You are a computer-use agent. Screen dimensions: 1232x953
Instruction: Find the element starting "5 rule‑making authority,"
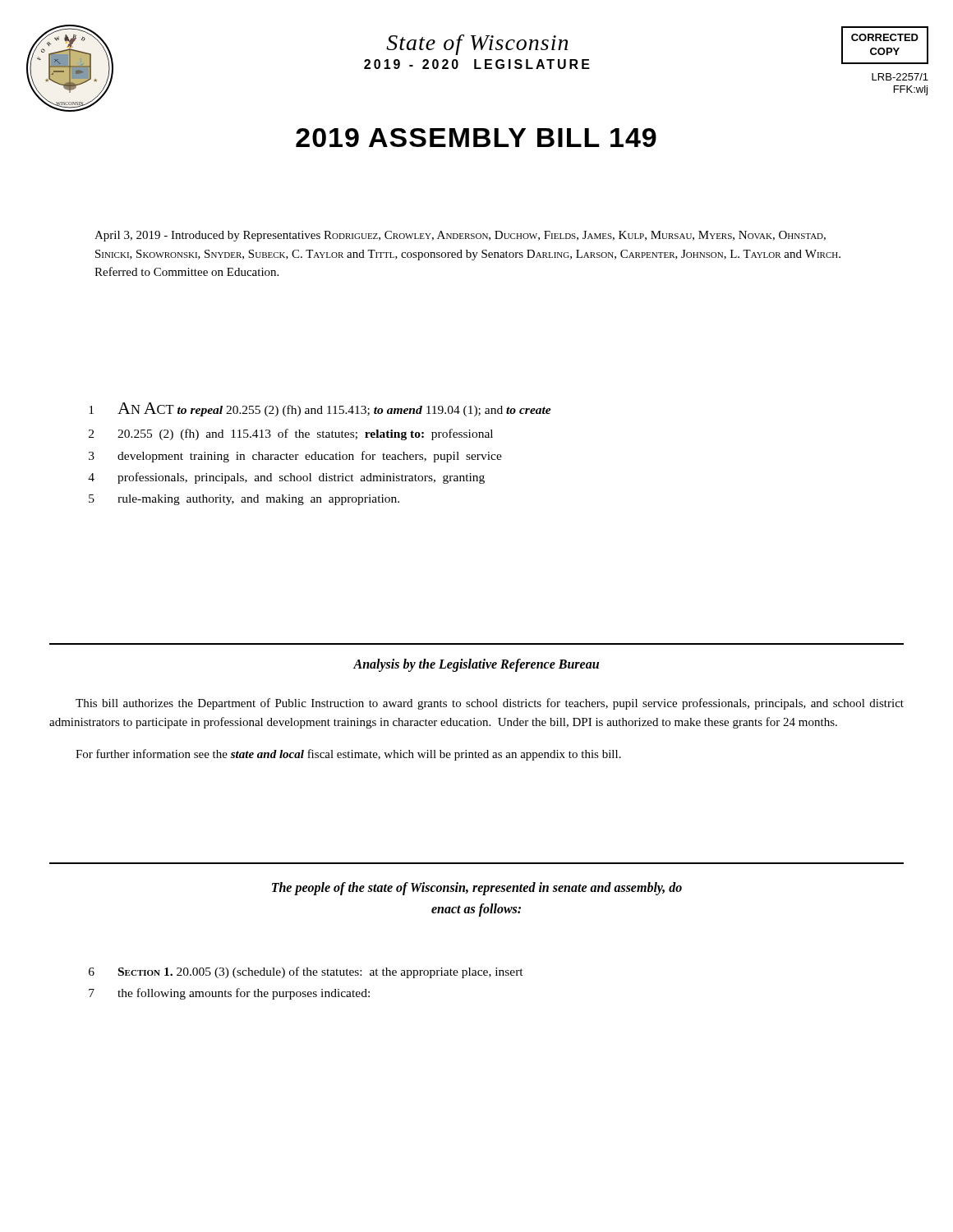(x=244, y=500)
